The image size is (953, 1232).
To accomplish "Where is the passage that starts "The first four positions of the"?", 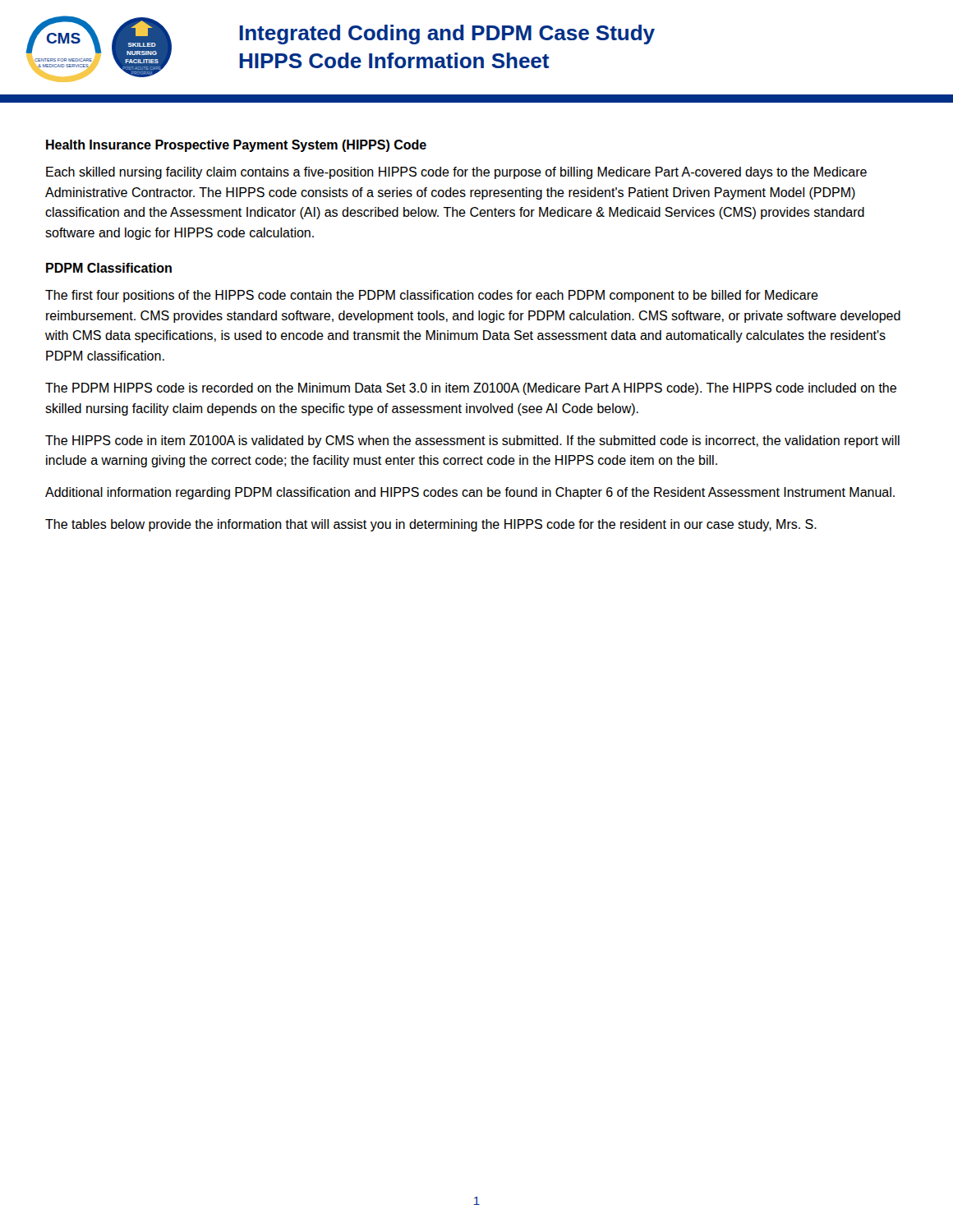I will (473, 326).
